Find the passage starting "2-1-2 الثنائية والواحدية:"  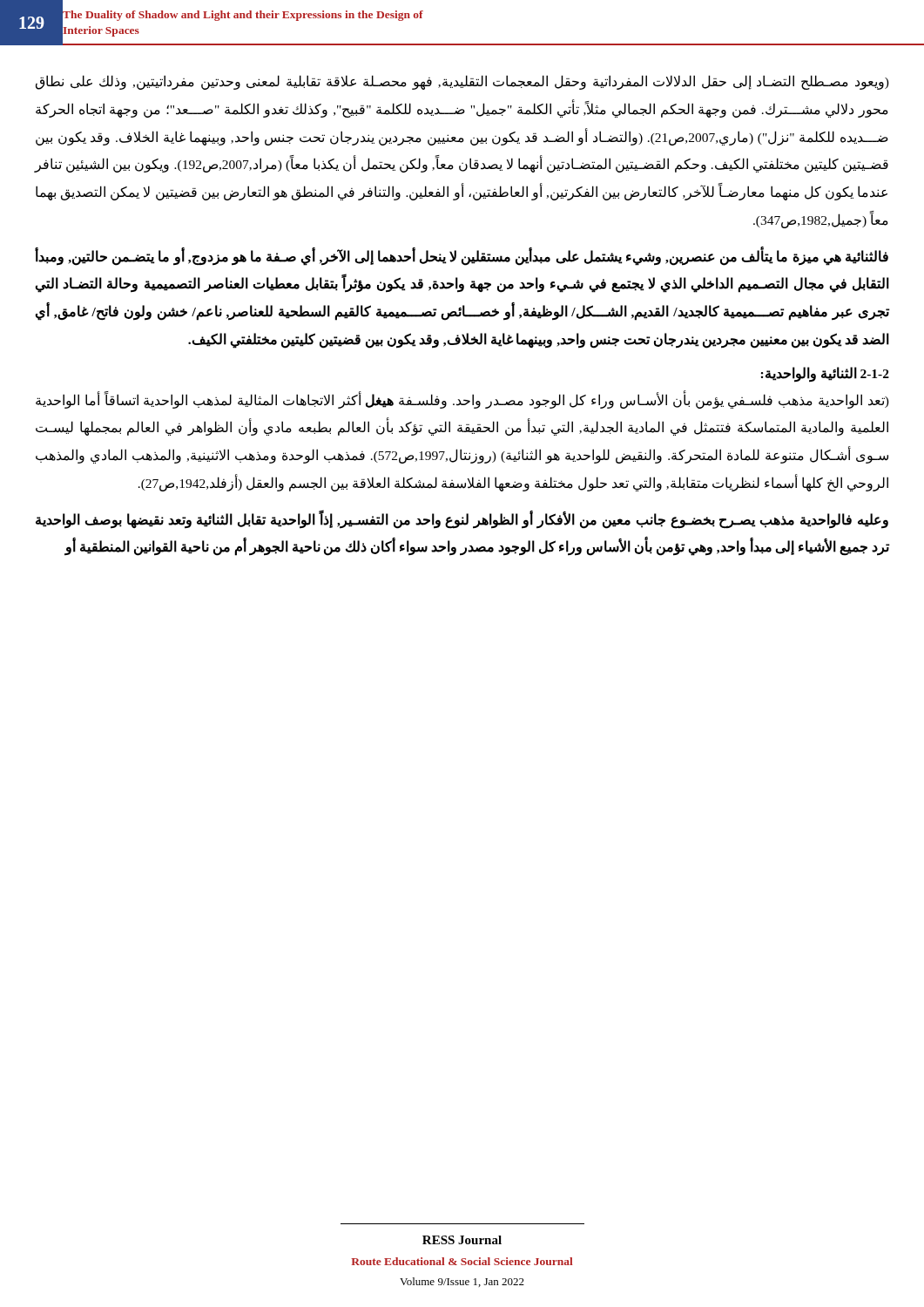[824, 373]
